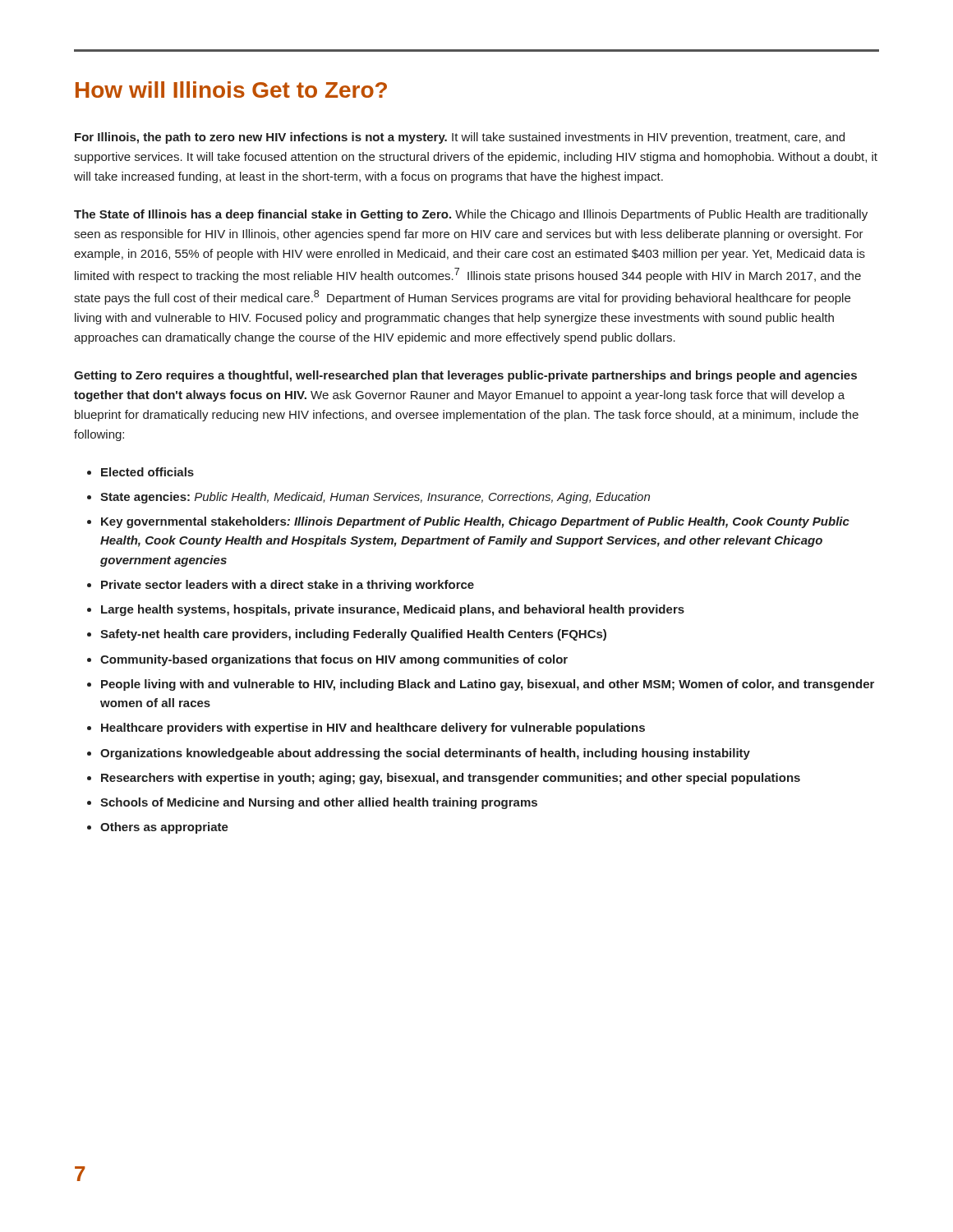
Task: Find the region starting "People living with and vulnerable"
Action: pyautogui.click(x=490, y=693)
